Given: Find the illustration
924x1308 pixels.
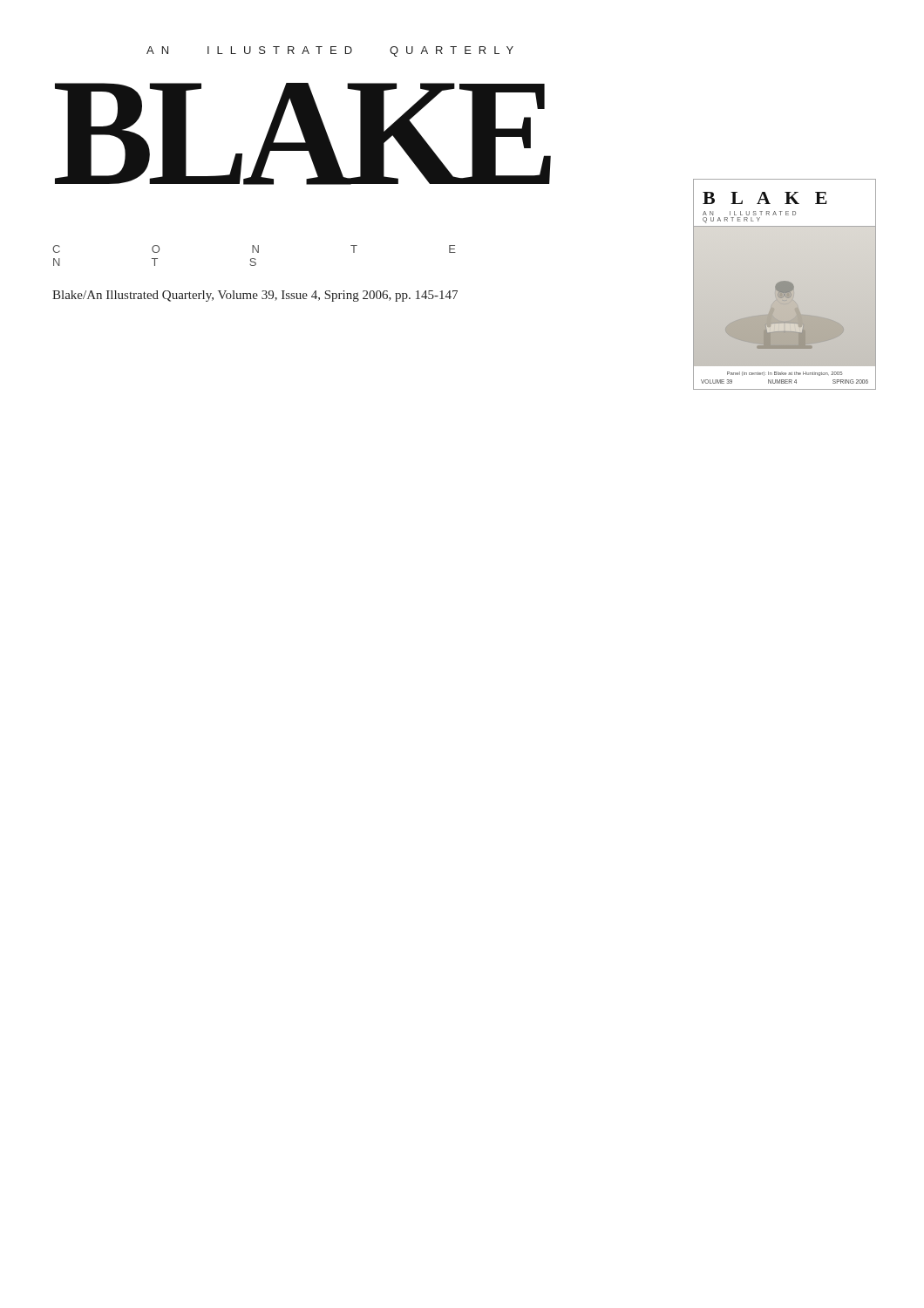Looking at the screenshot, I should [x=785, y=284].
